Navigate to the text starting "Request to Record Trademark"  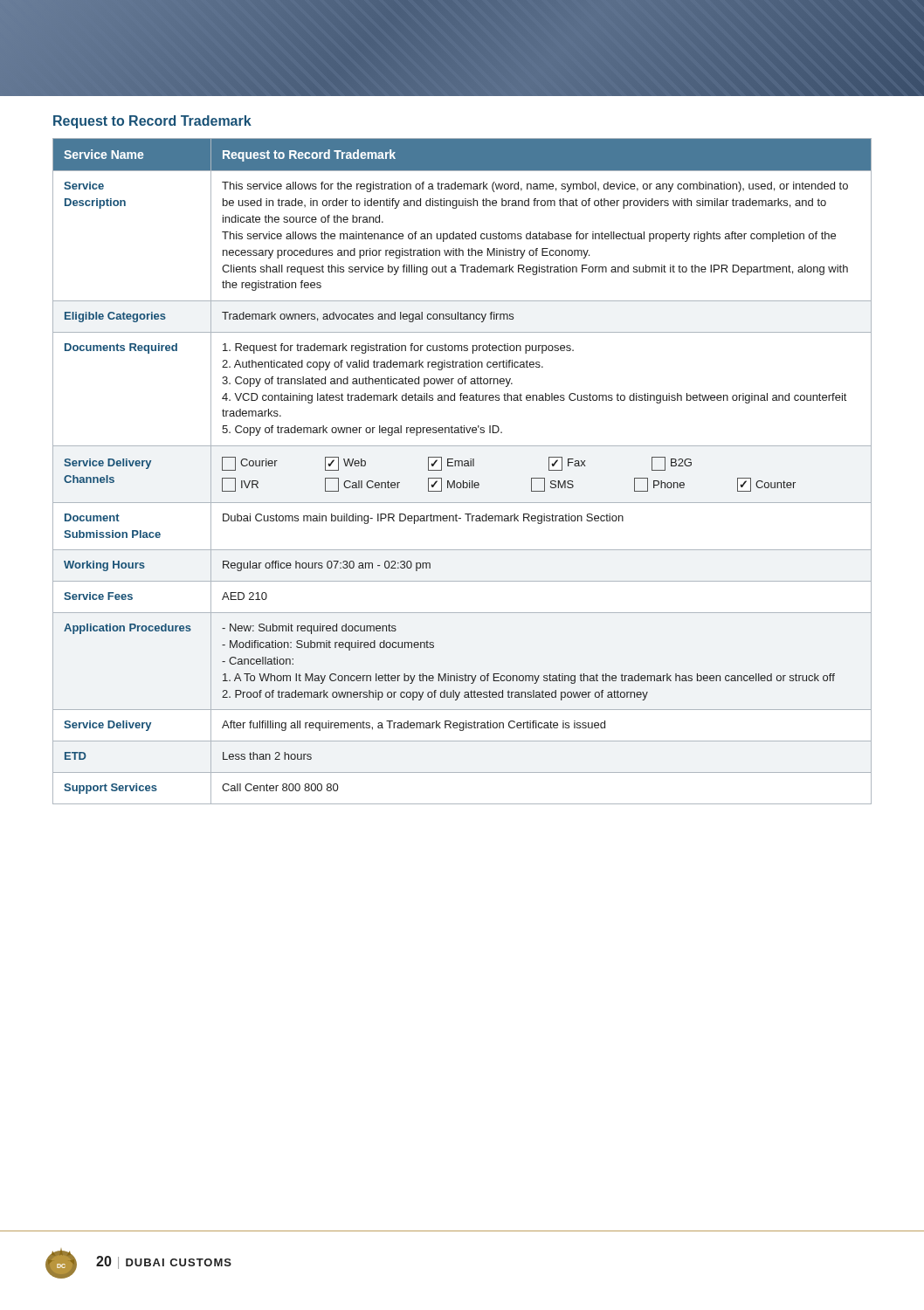[152, 121]
